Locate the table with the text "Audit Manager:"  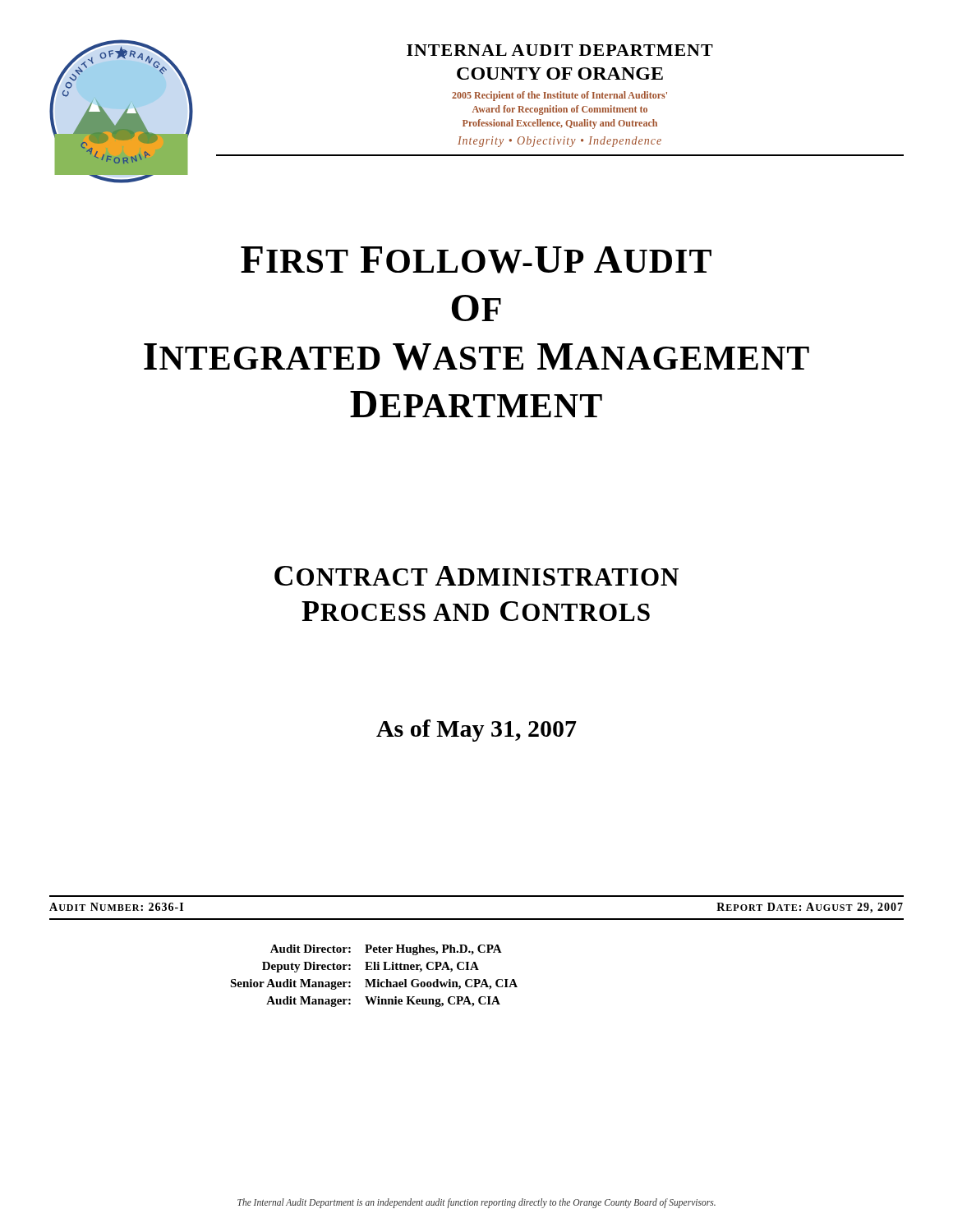click(x=501, y=975)
